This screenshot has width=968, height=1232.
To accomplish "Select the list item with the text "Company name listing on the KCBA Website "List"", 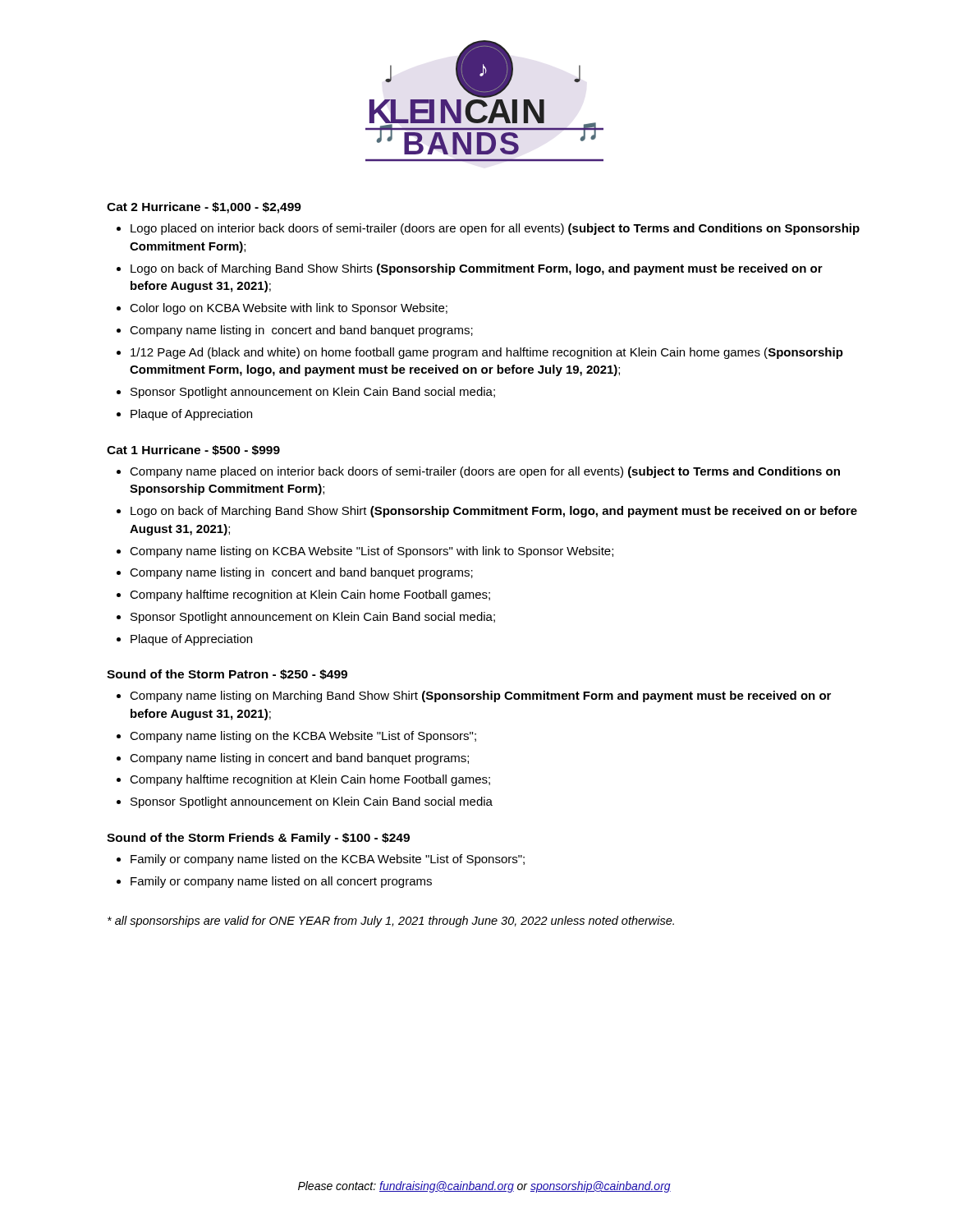I will pyautogui.click(x=303, y=735).
